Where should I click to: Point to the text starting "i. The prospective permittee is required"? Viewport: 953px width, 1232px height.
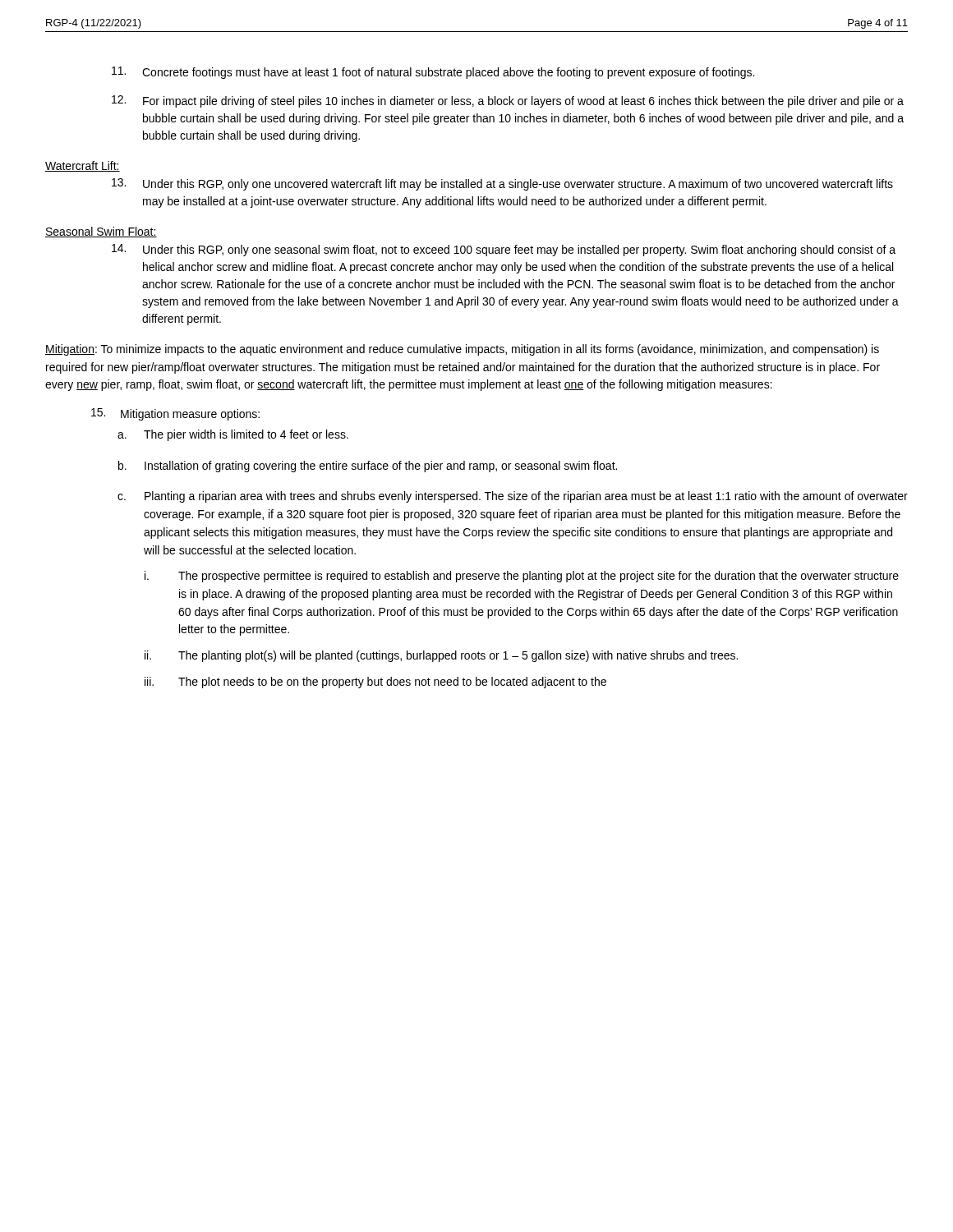pos(526,603)
